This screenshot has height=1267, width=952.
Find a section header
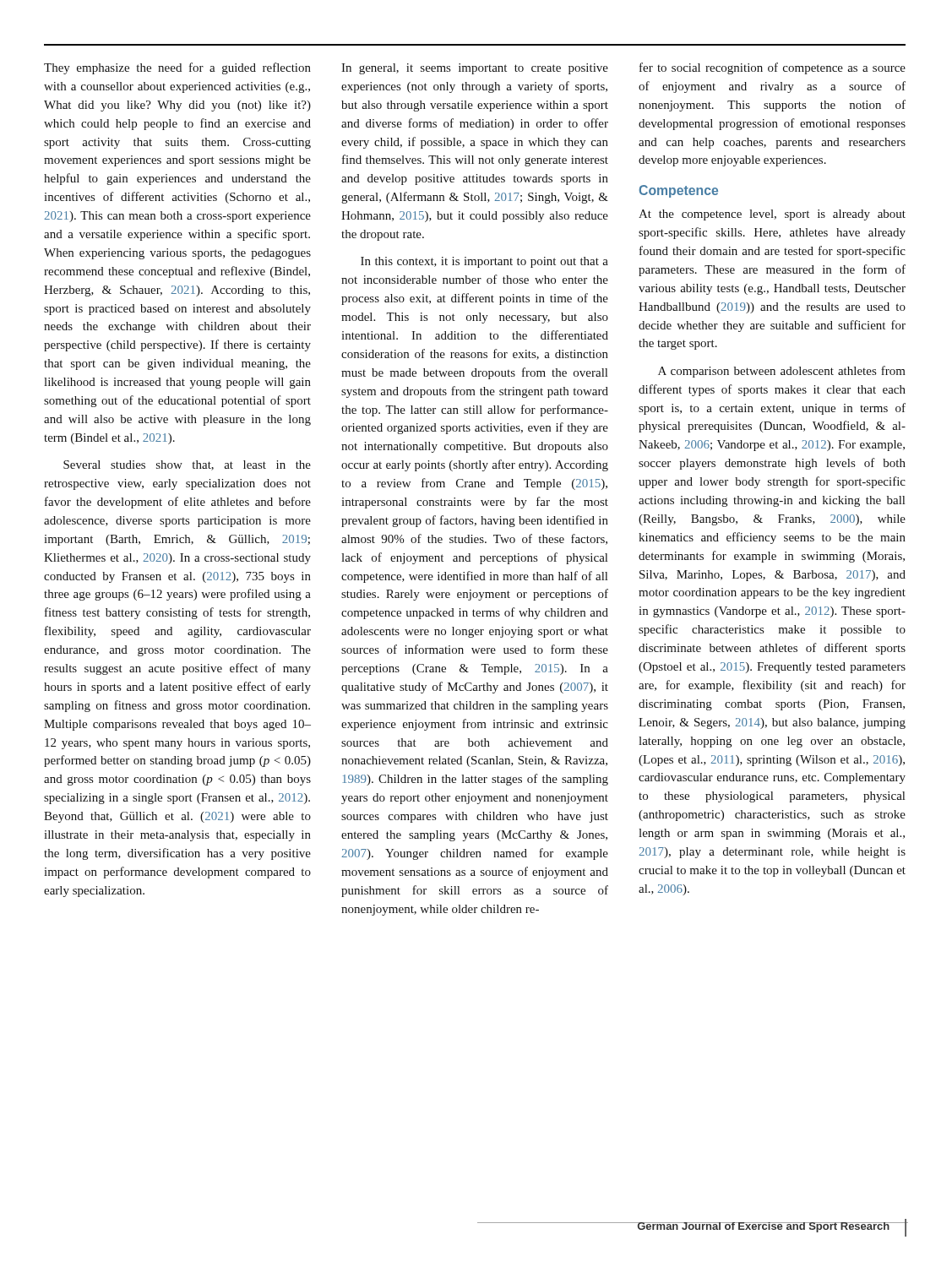click(679, 190)
